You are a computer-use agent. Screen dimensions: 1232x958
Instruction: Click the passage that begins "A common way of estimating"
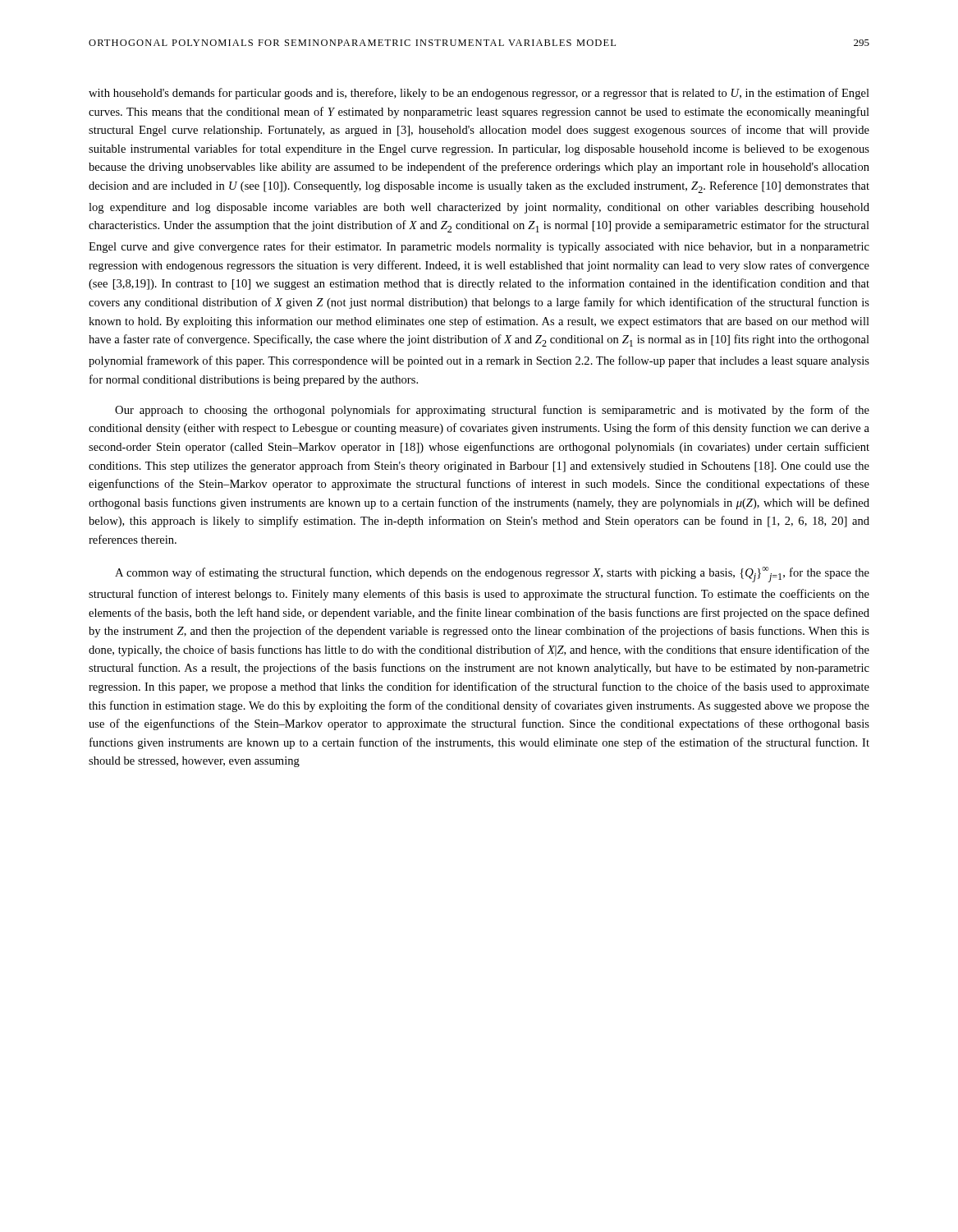(x=479, y=666)
